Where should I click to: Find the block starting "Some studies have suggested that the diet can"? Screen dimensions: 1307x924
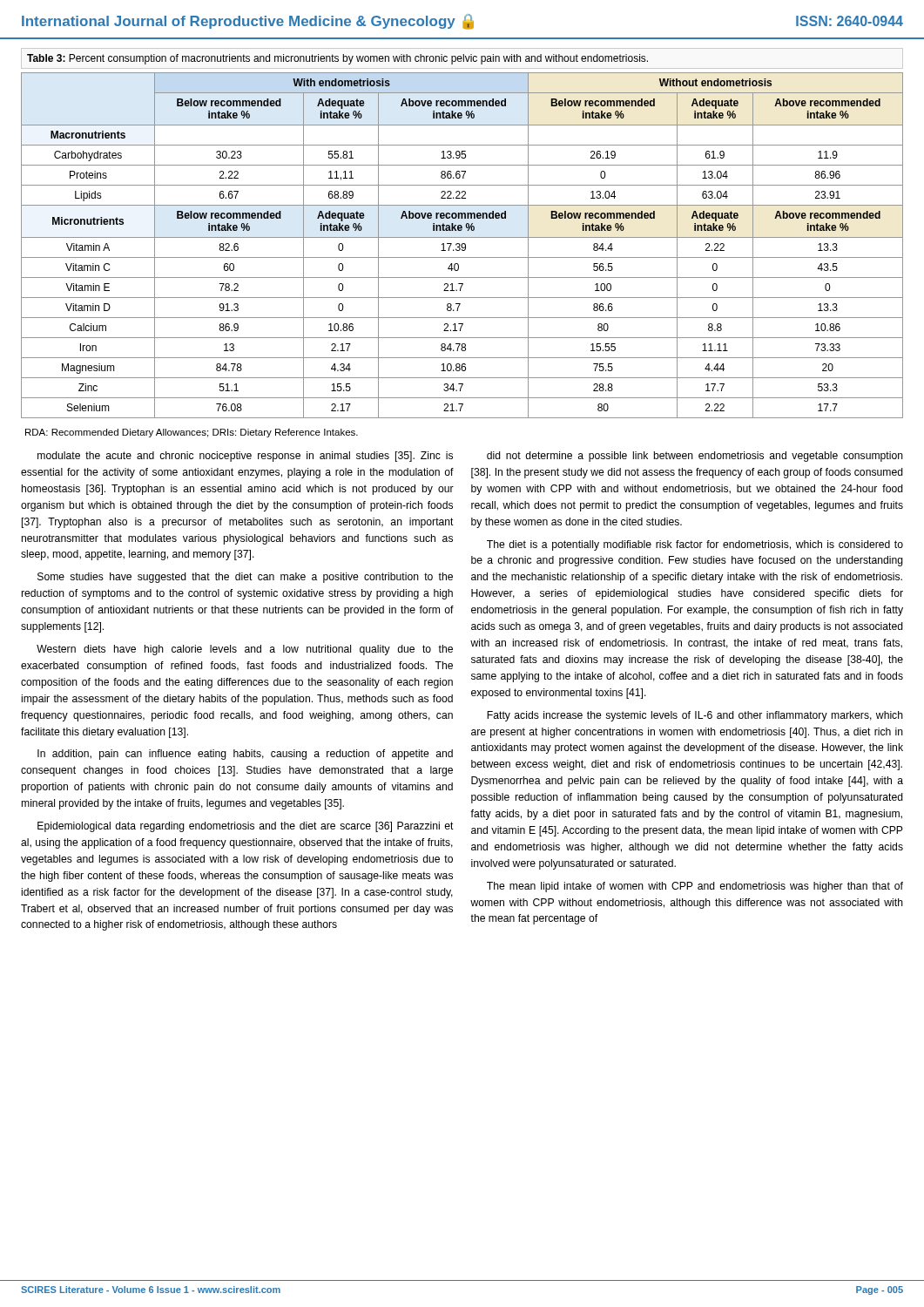237,602
